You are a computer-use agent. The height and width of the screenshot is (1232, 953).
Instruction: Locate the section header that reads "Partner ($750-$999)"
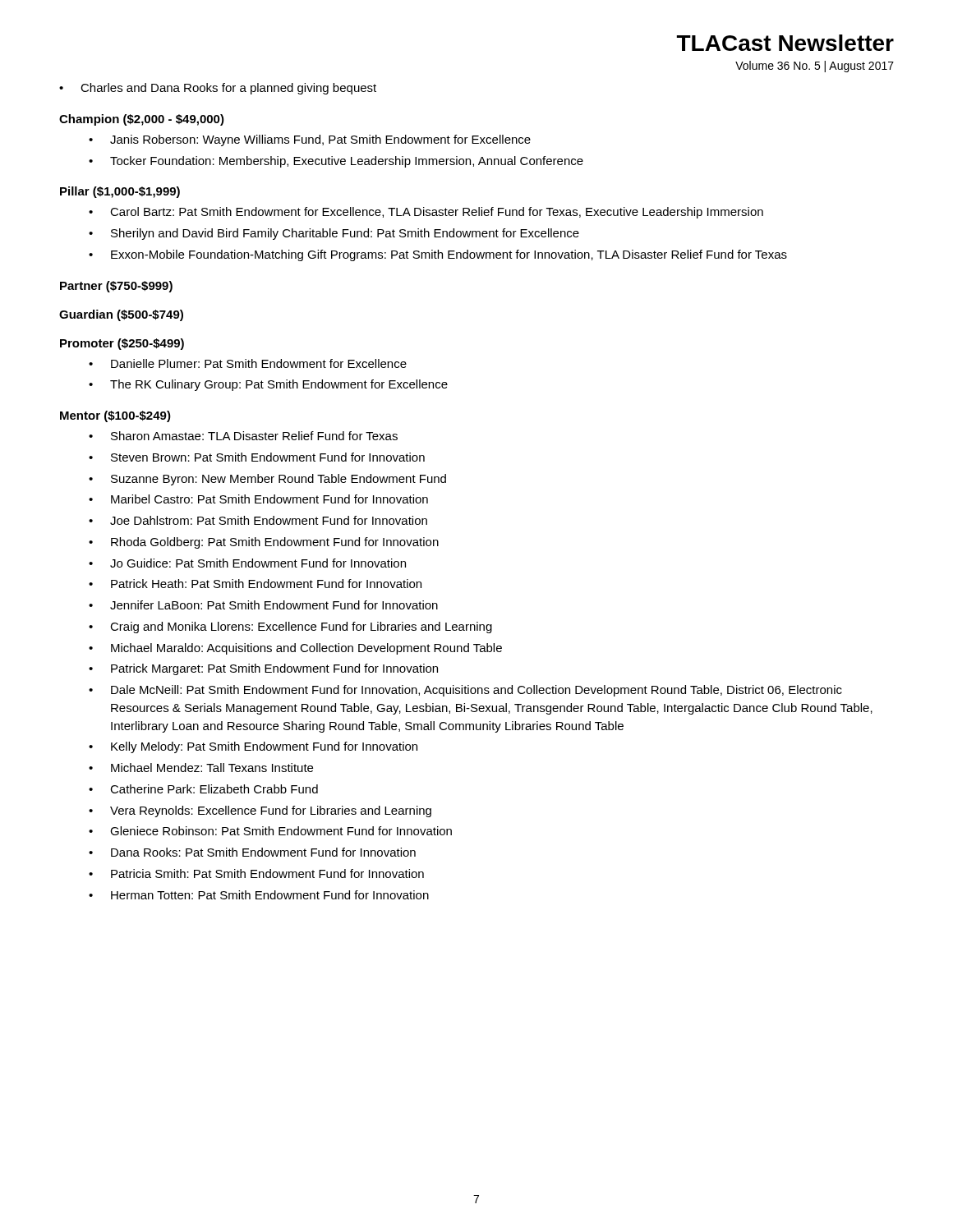click(116, 285)
